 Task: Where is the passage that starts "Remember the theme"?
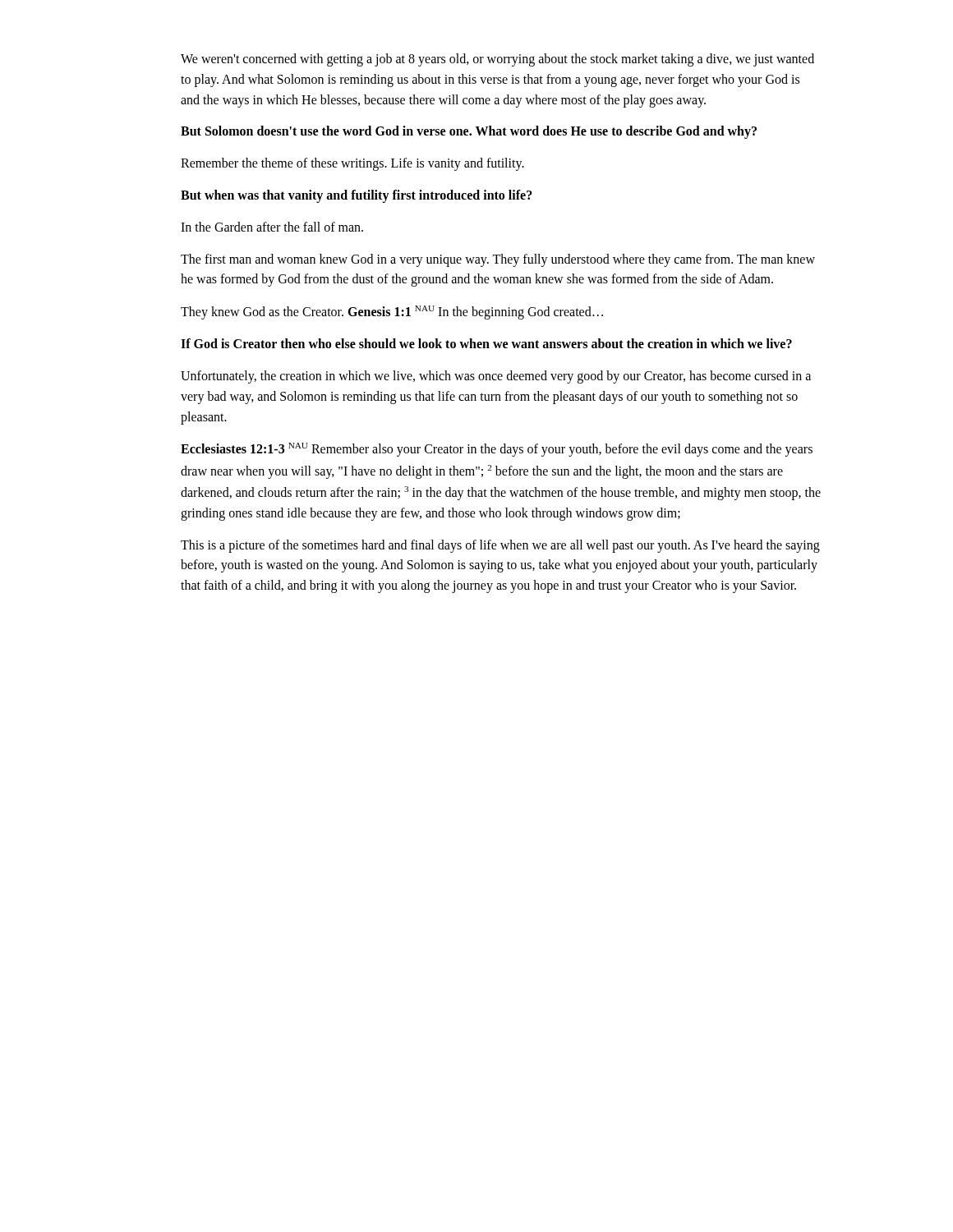353,163
